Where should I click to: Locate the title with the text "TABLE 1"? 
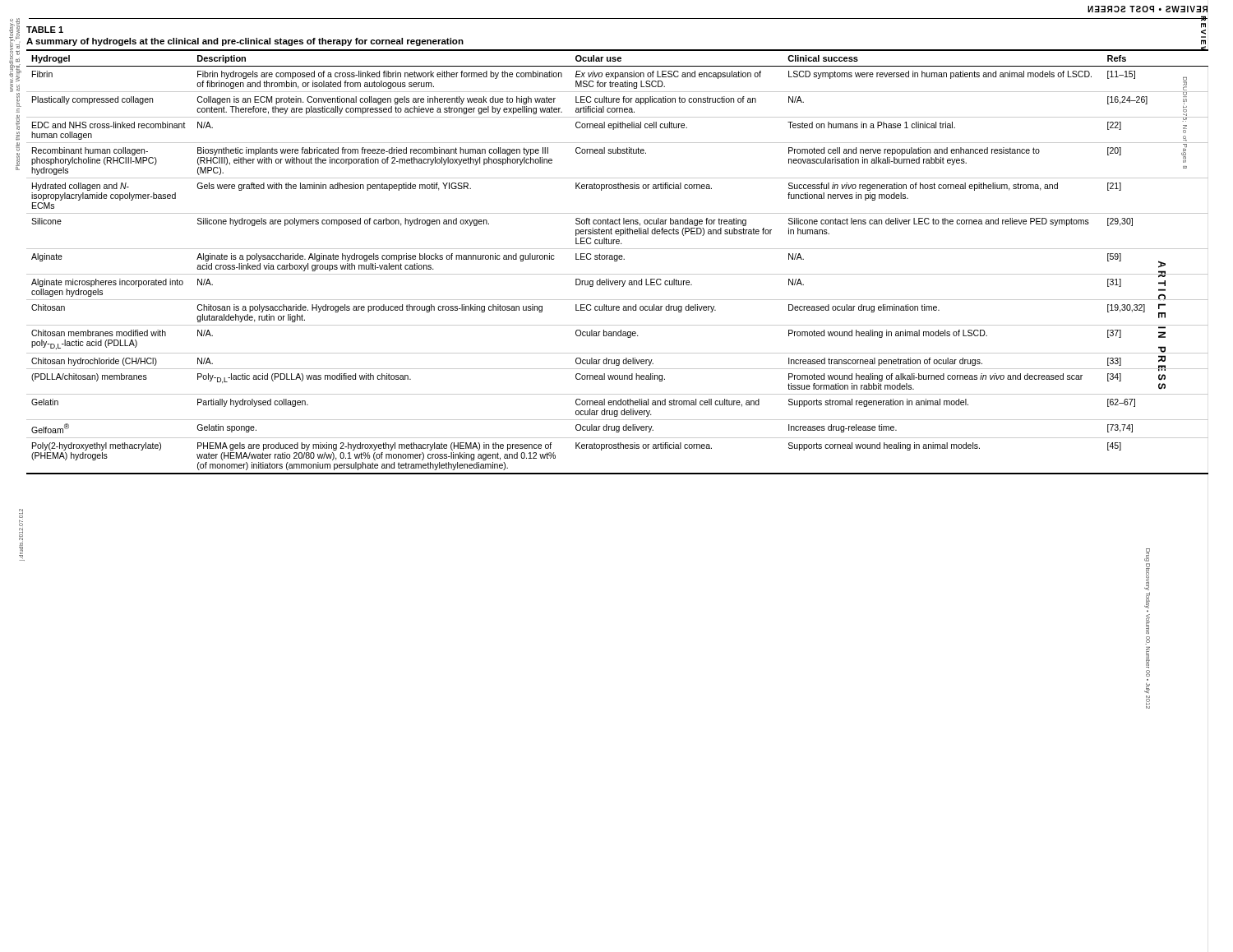(x=45, y=30)
